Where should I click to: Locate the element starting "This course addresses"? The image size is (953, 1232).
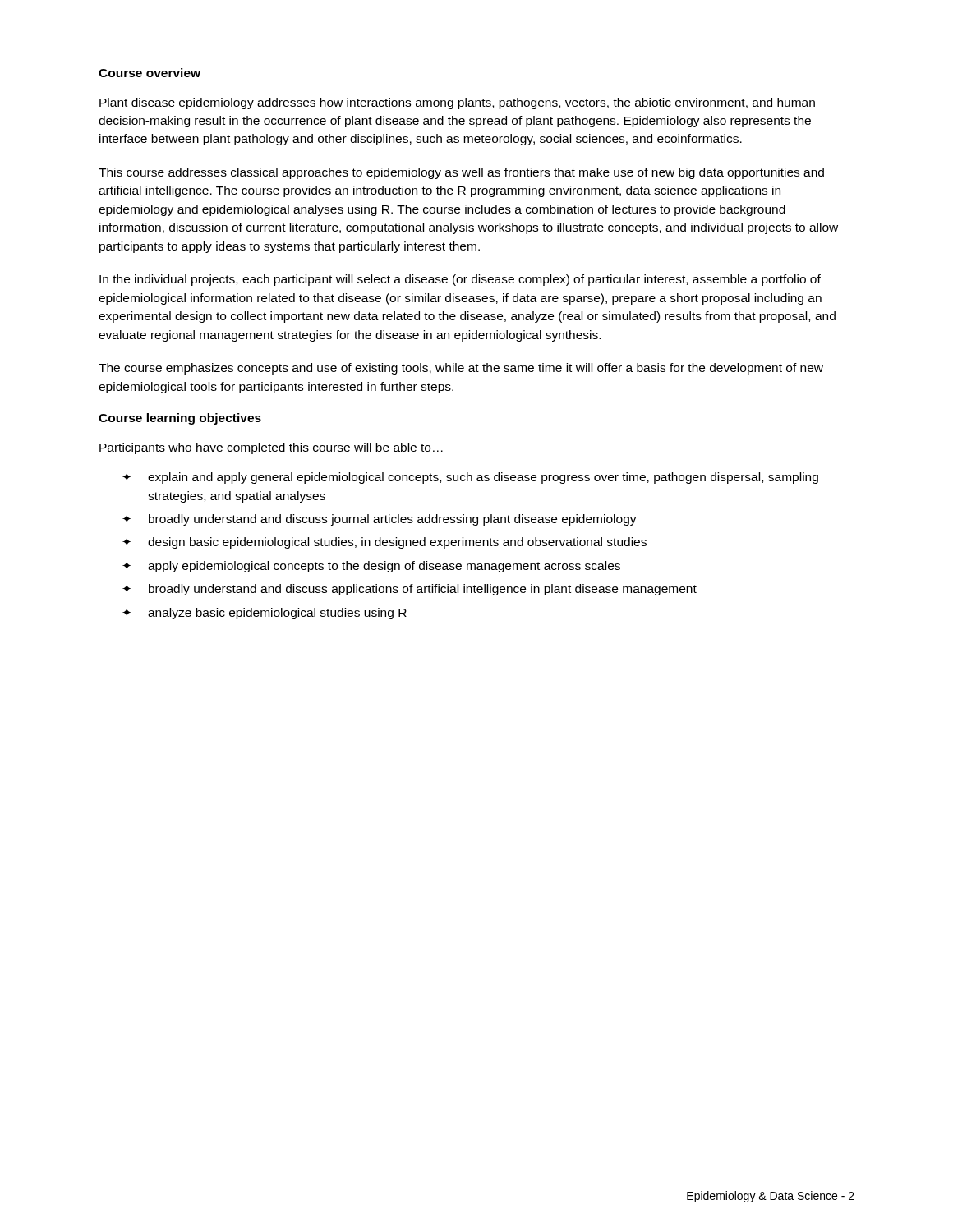tap(476, 210)
